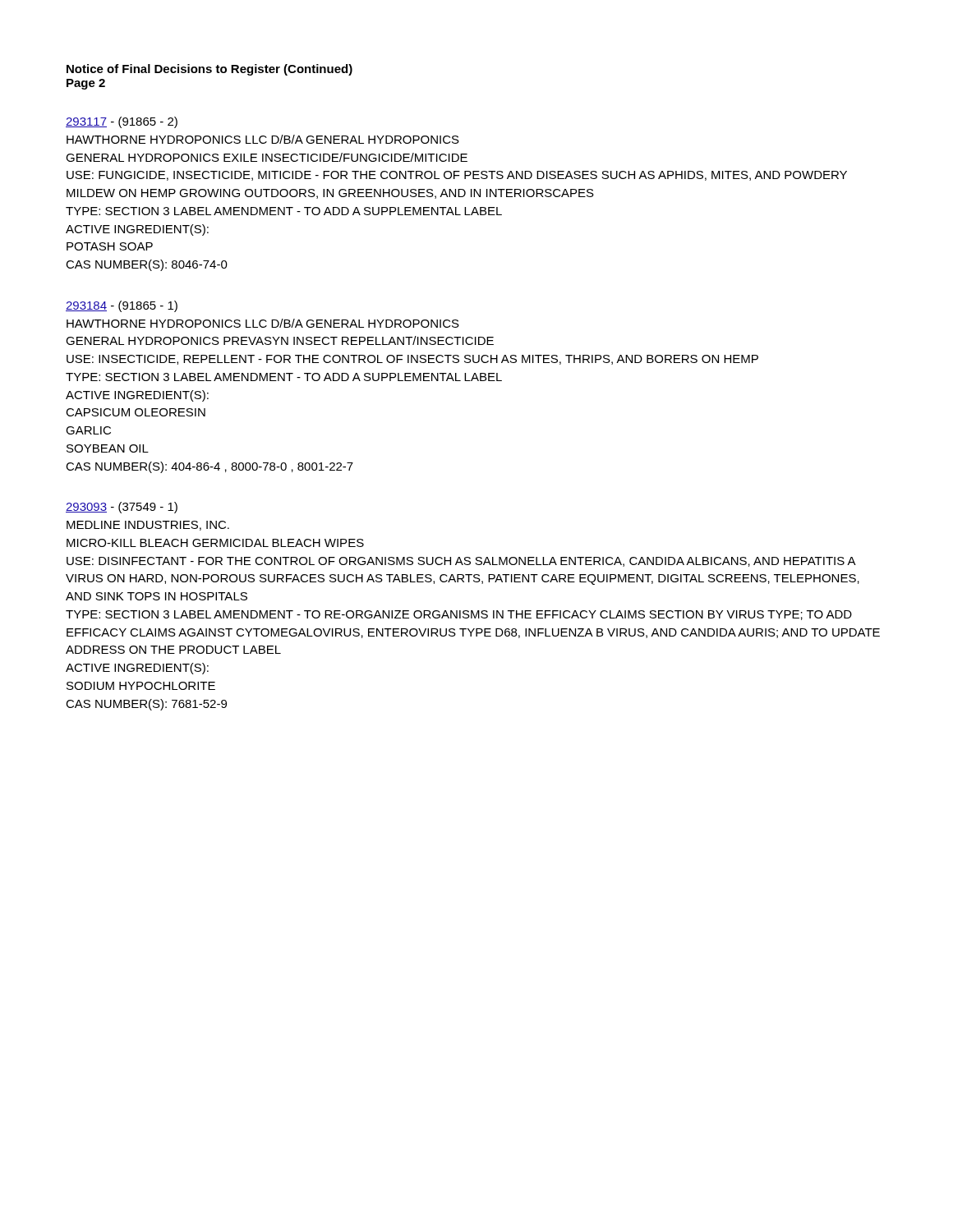The height and width of the screenshot is (1232, 953).
Task: Find the text block starting "293093 - (37549 - 1) MEDLINE"
Action: click(x=476, y=605)
